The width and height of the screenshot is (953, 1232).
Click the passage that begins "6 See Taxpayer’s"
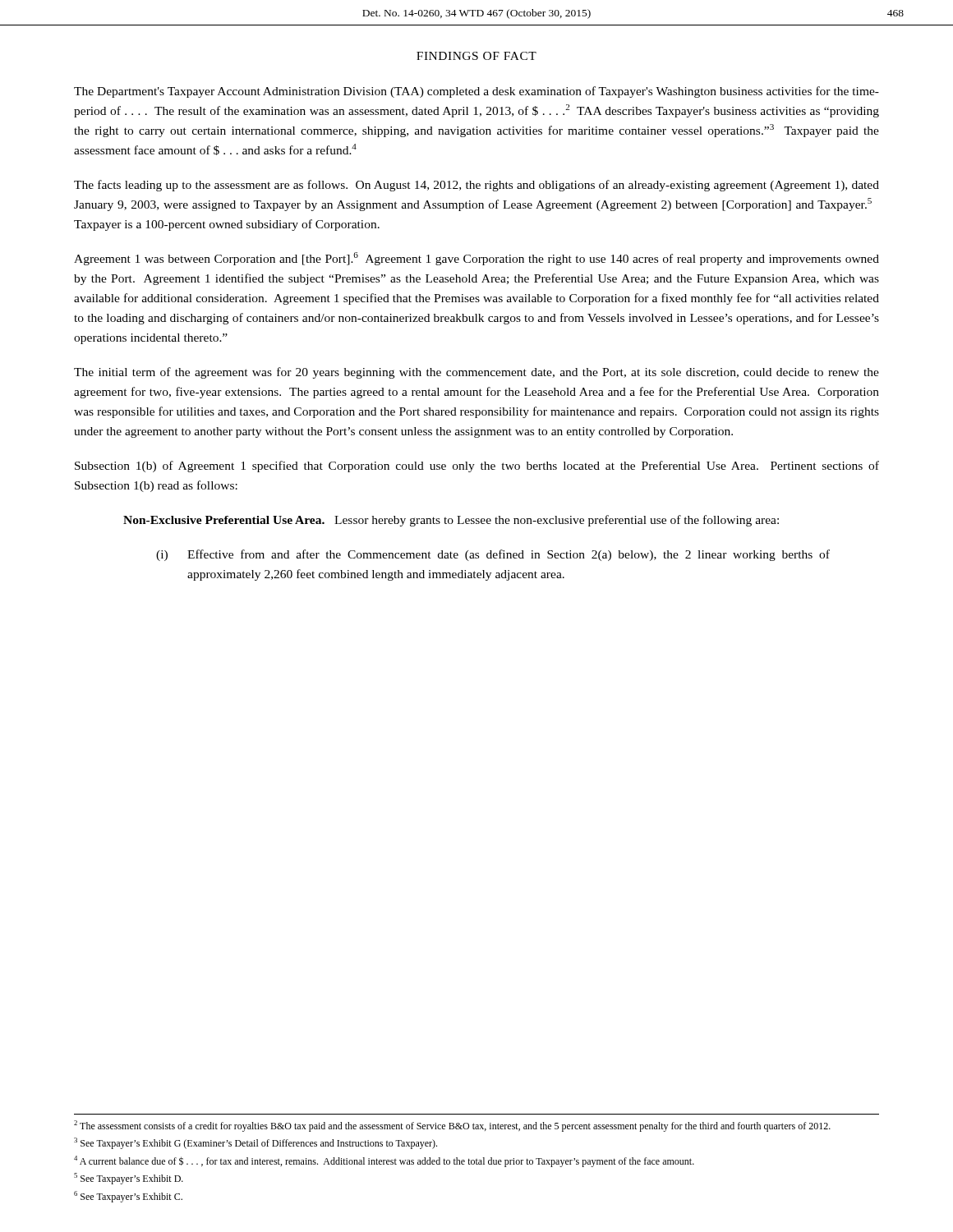pyautogui.click(x=128, y=1196)
